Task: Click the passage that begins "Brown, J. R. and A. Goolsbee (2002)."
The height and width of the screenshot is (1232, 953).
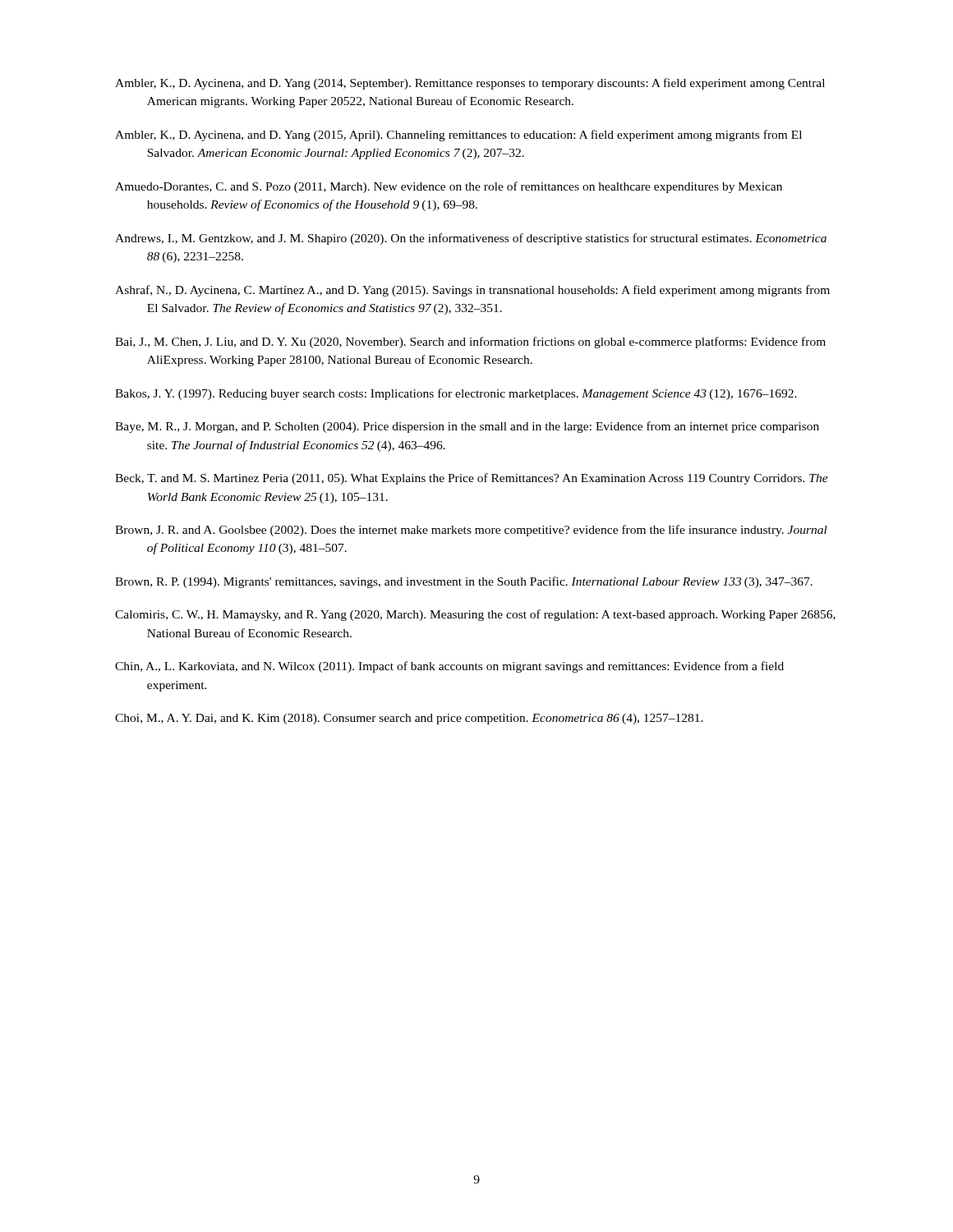Action: pos(476,539)
